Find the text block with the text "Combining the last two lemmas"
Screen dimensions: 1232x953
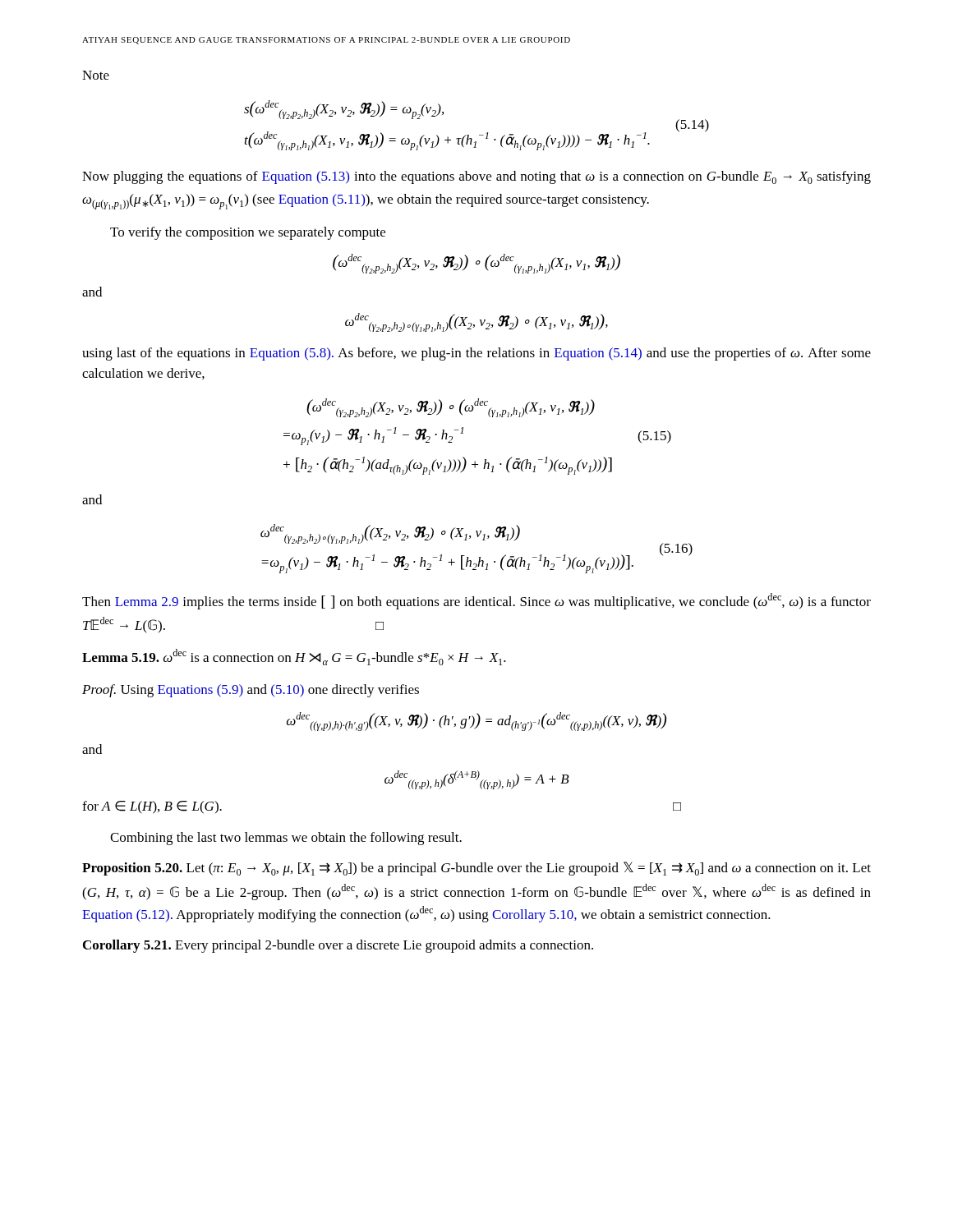286,837
